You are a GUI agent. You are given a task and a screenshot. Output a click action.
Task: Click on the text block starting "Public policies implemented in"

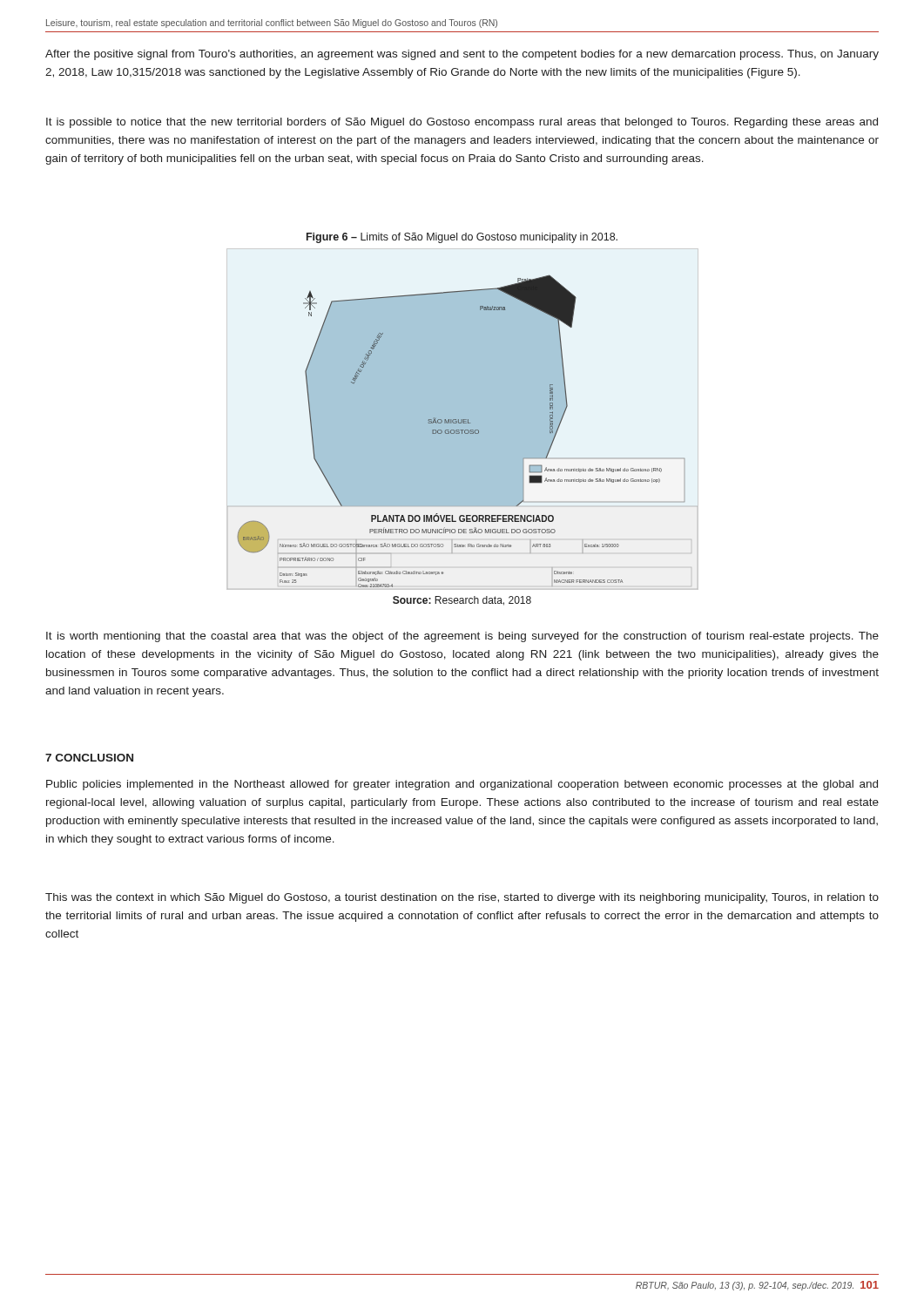pyautogui.click(x=462, y=811)
